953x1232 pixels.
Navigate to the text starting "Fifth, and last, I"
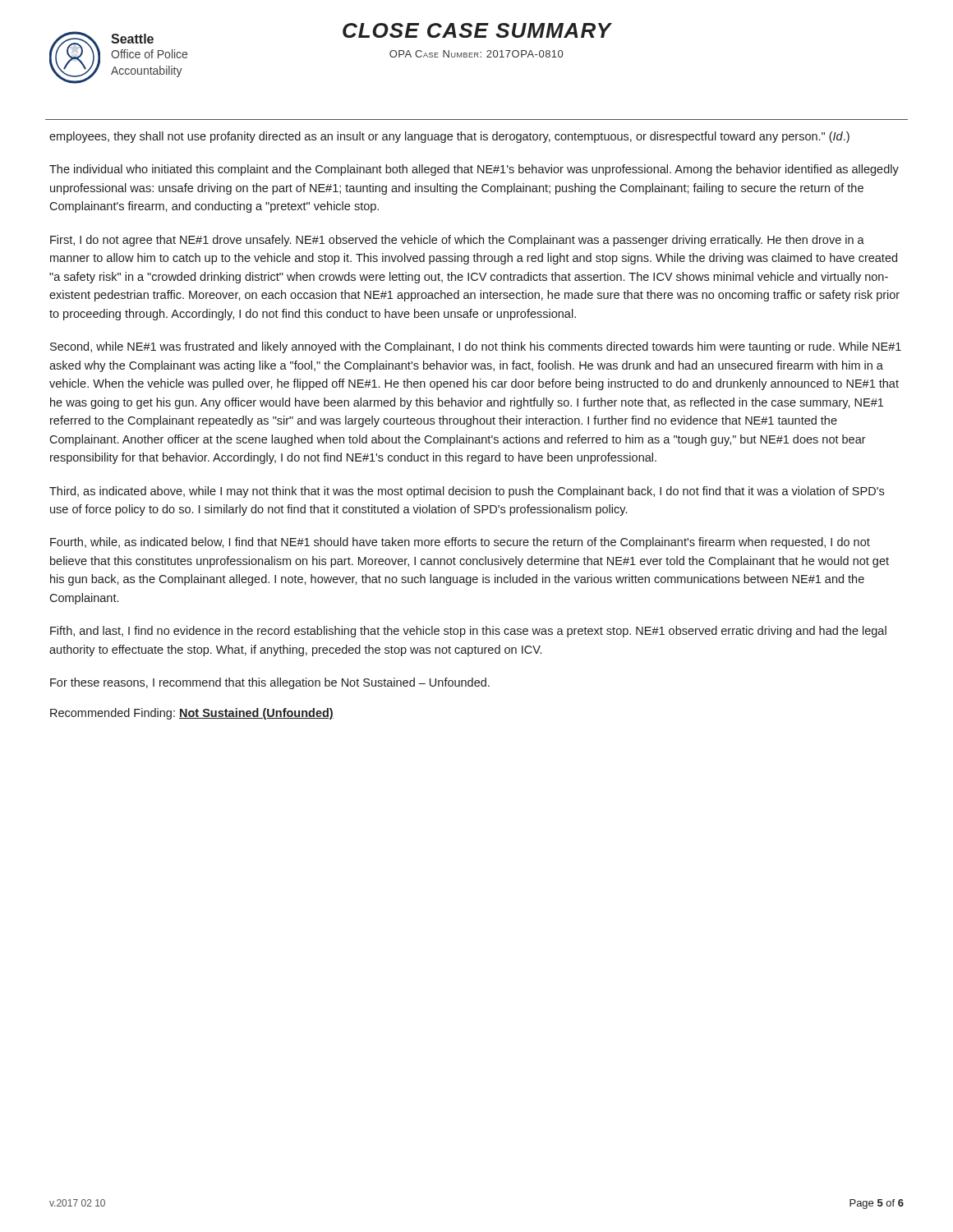[x=468, y=640]
